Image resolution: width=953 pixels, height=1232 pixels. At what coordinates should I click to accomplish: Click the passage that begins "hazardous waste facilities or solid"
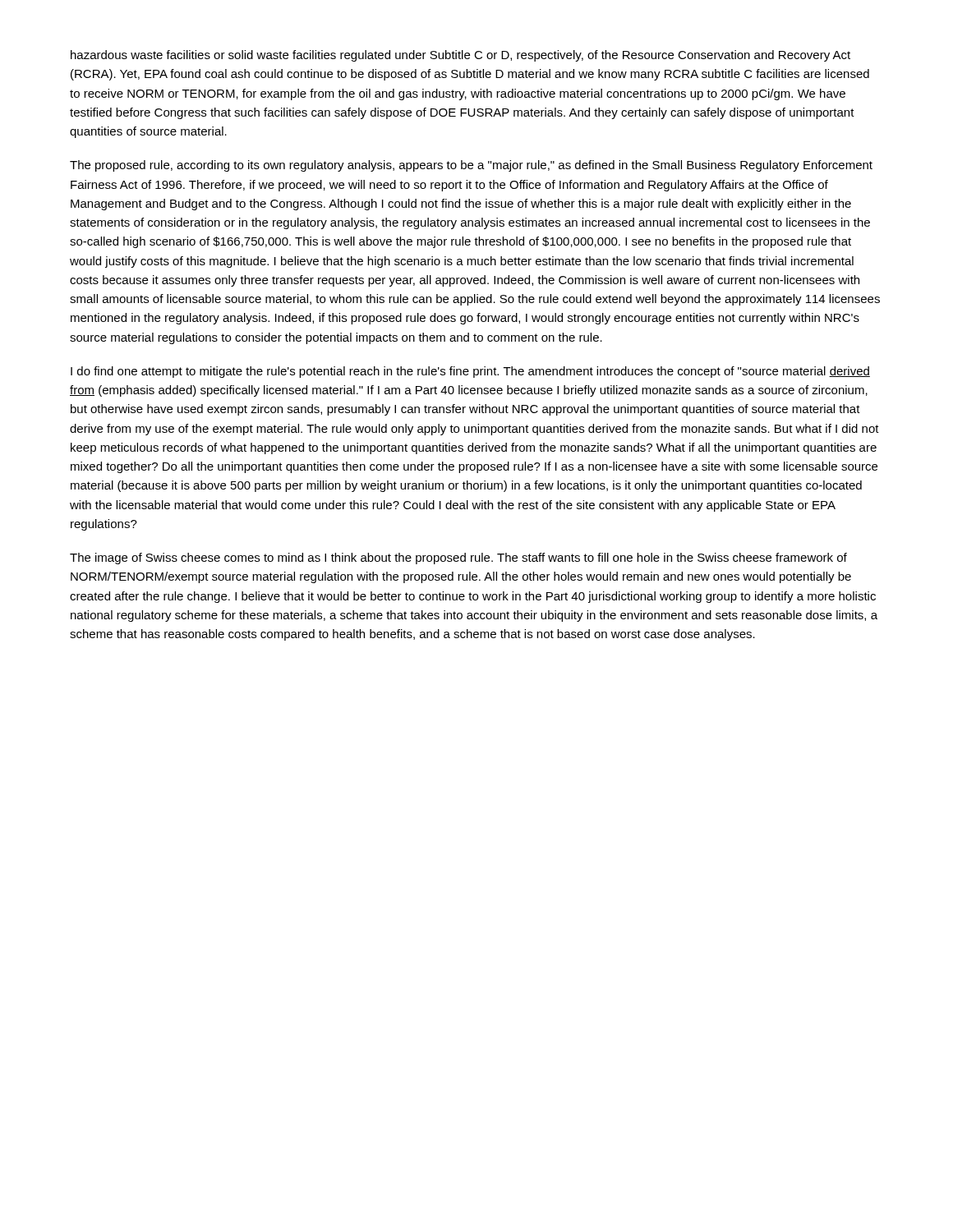[x=470, y=93]
